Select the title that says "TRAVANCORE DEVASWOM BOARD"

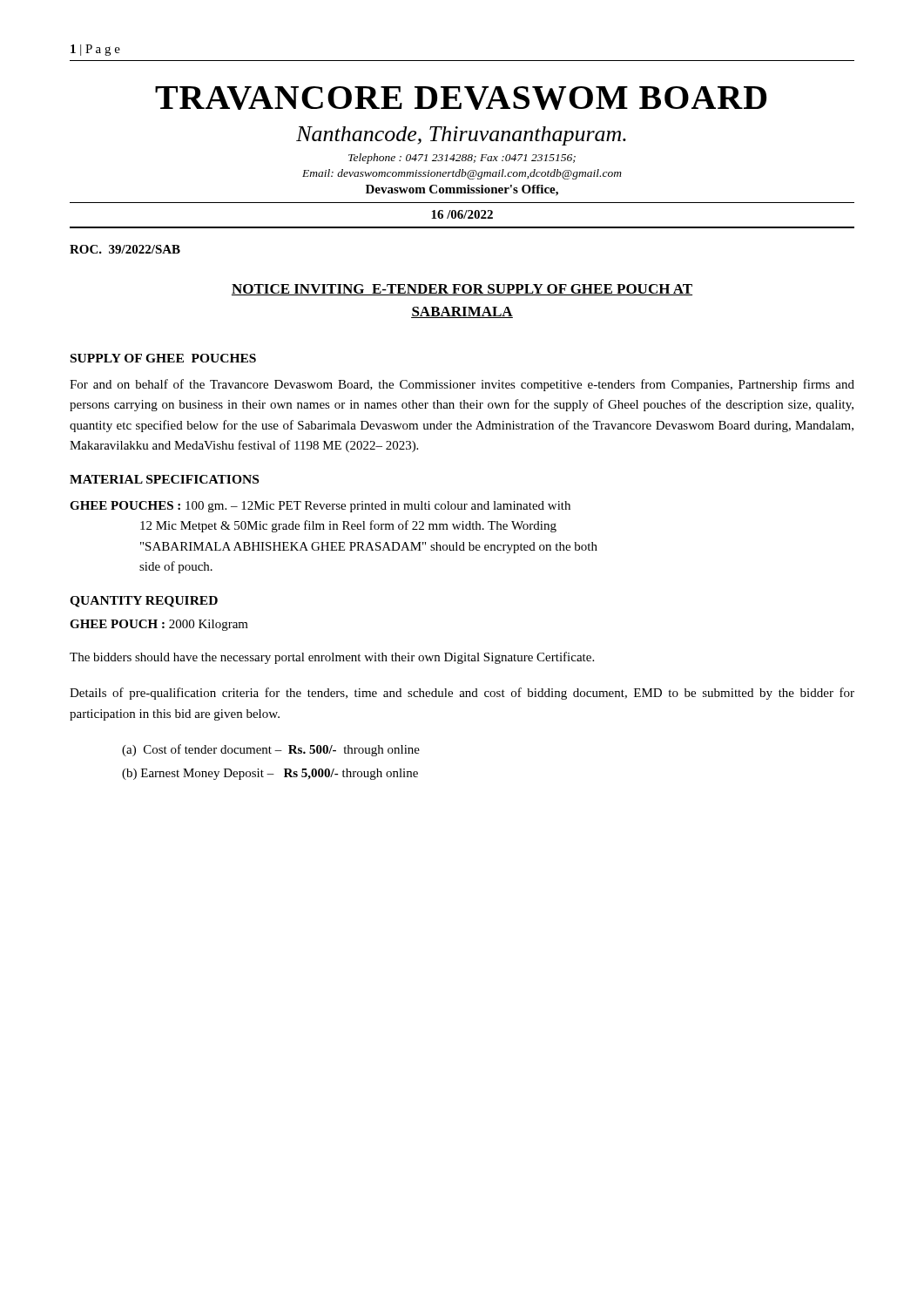[462, 97]
